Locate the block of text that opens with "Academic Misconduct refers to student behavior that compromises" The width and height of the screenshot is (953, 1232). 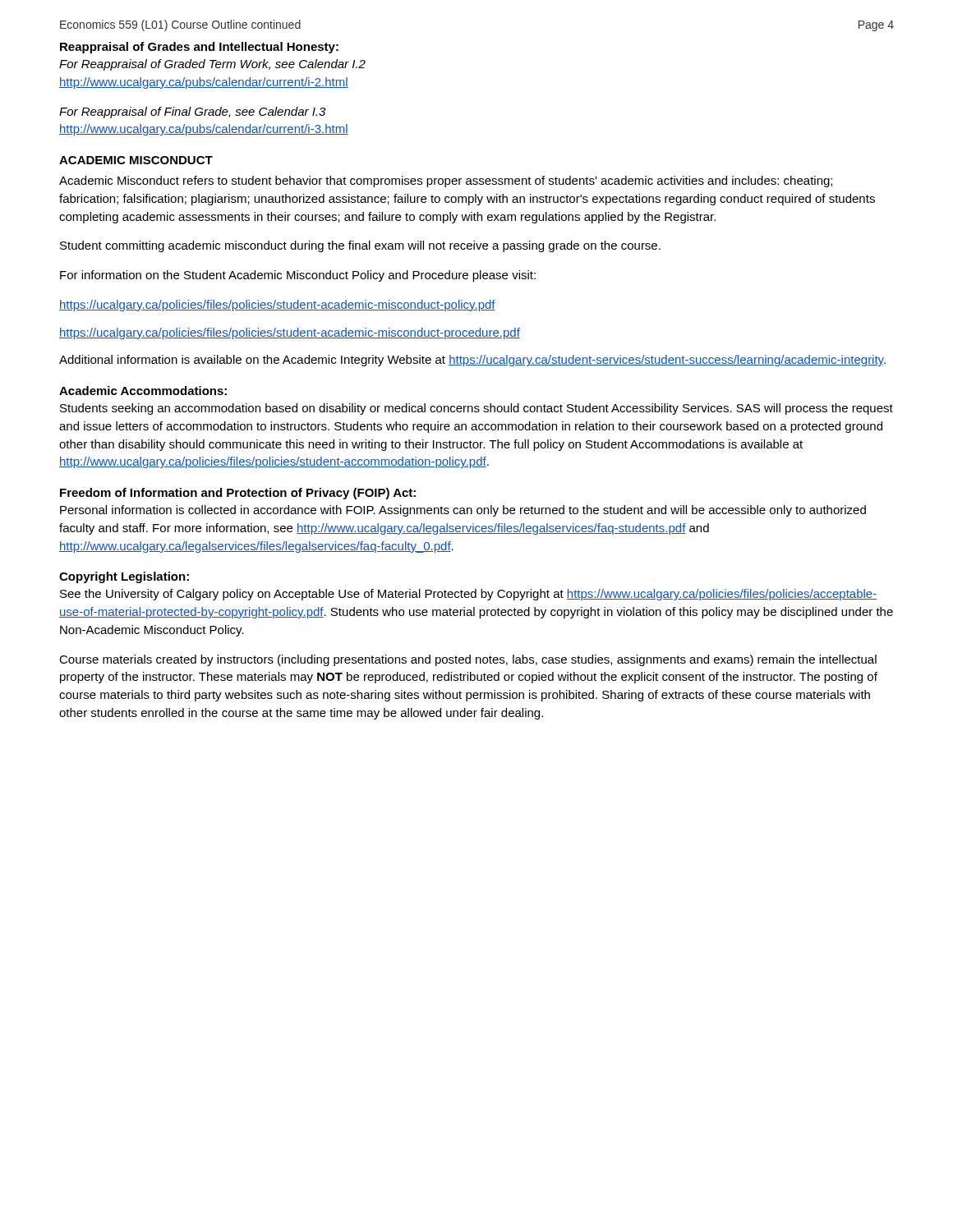(x=467, y=198)
